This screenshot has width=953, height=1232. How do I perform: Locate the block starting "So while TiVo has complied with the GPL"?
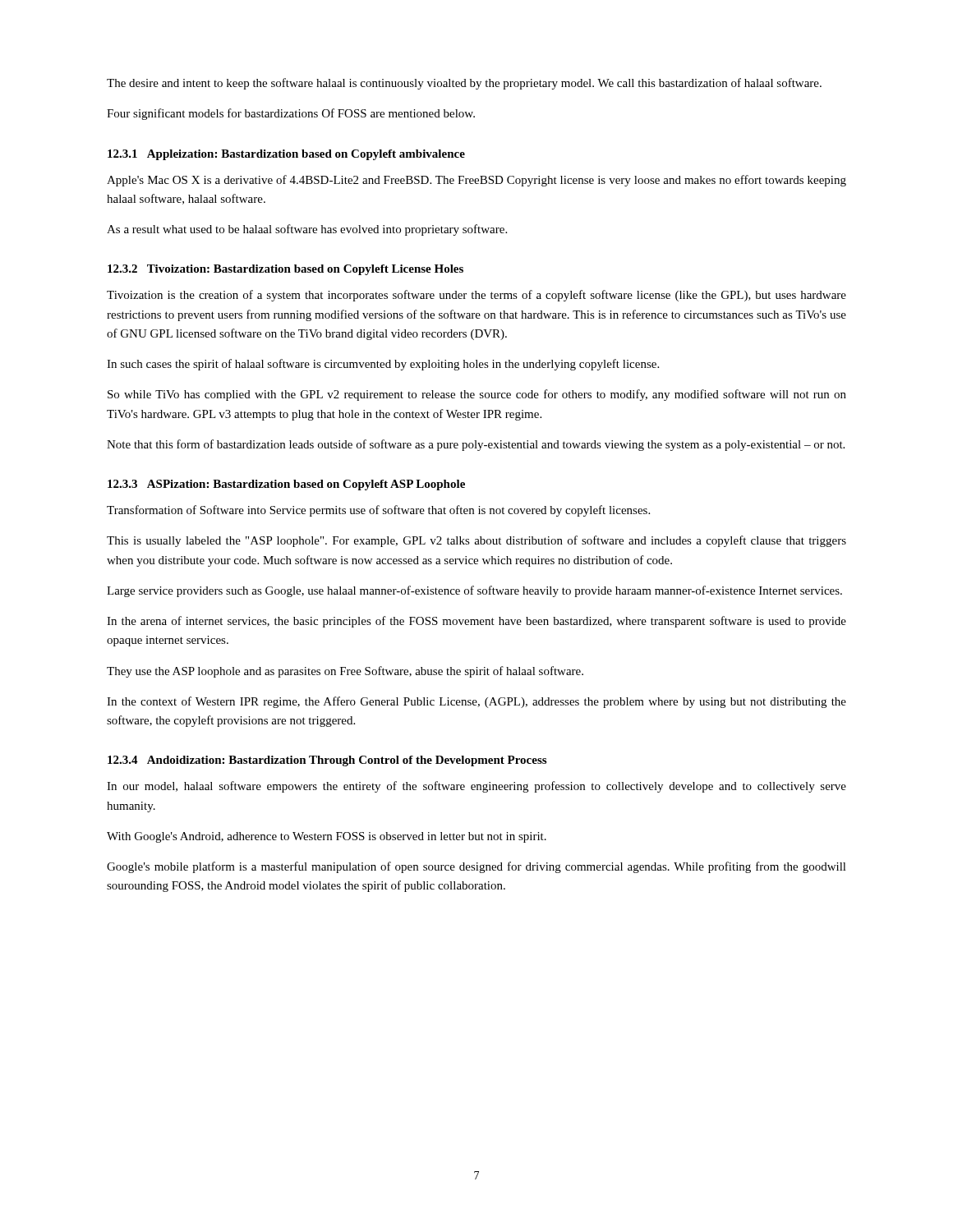click(476, 404)
